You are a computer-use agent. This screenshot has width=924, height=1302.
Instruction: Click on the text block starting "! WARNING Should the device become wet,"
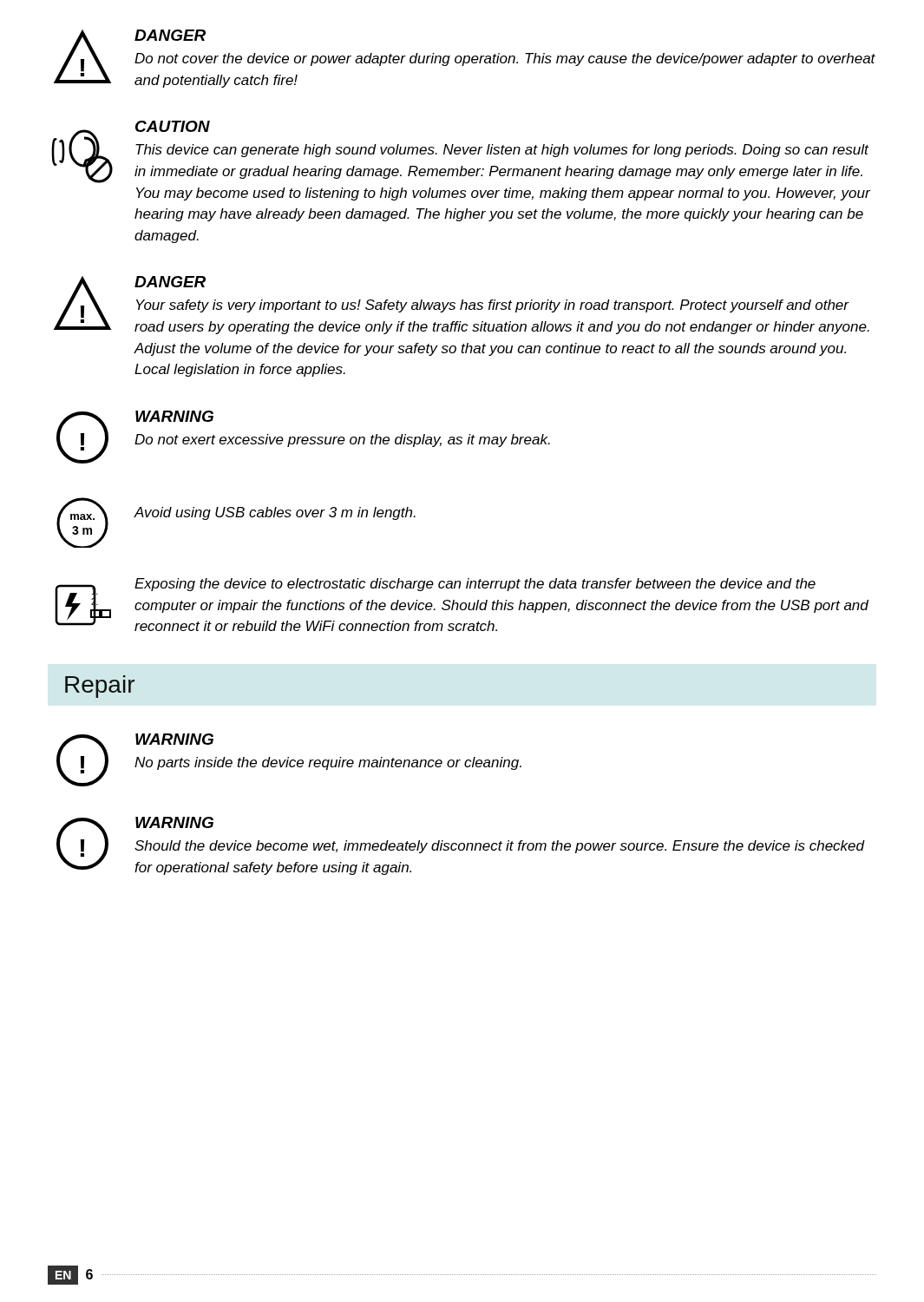click(462, 846)
